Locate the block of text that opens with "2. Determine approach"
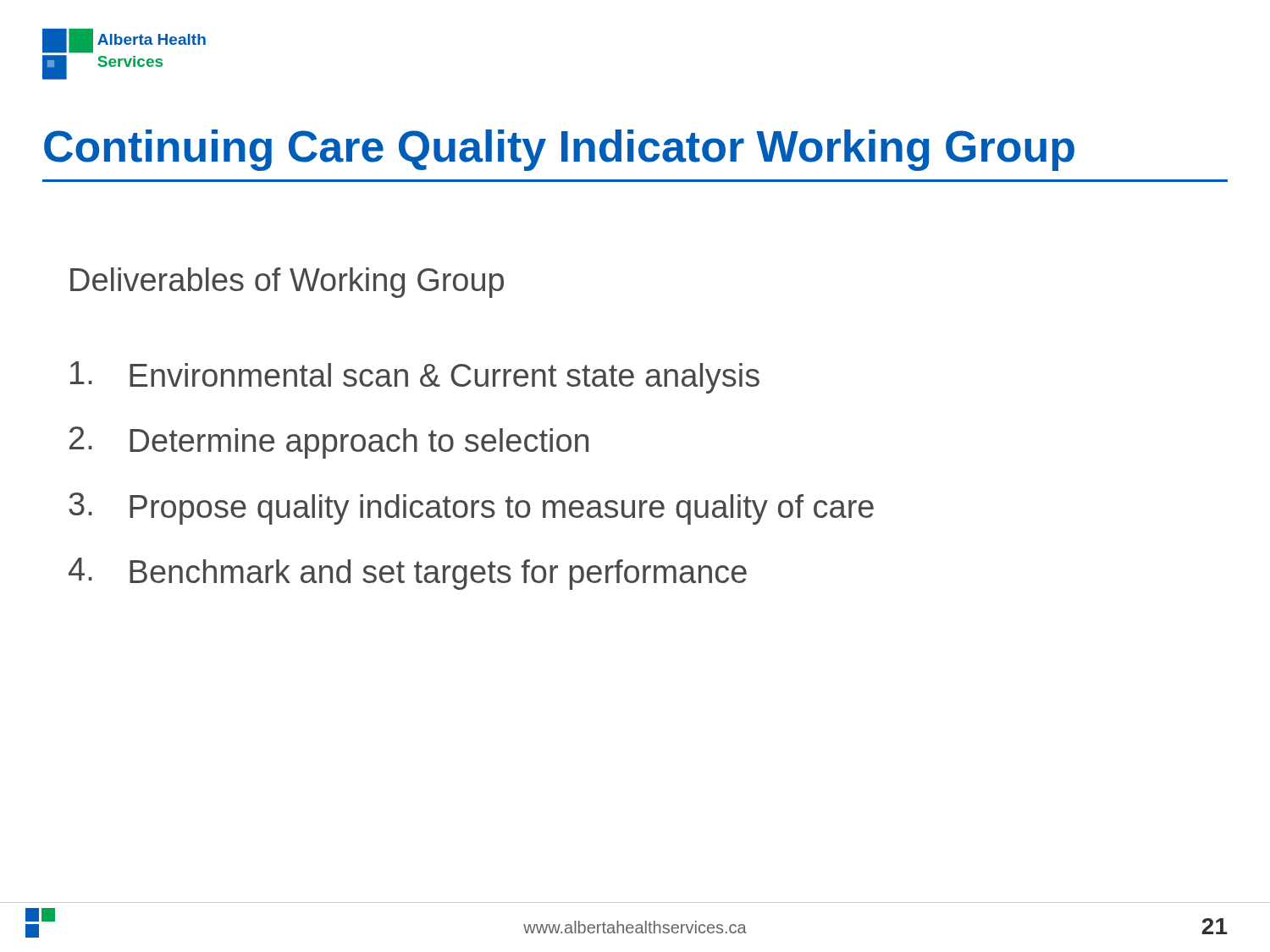Viewport: 1270px width, 952px height. 329,442
